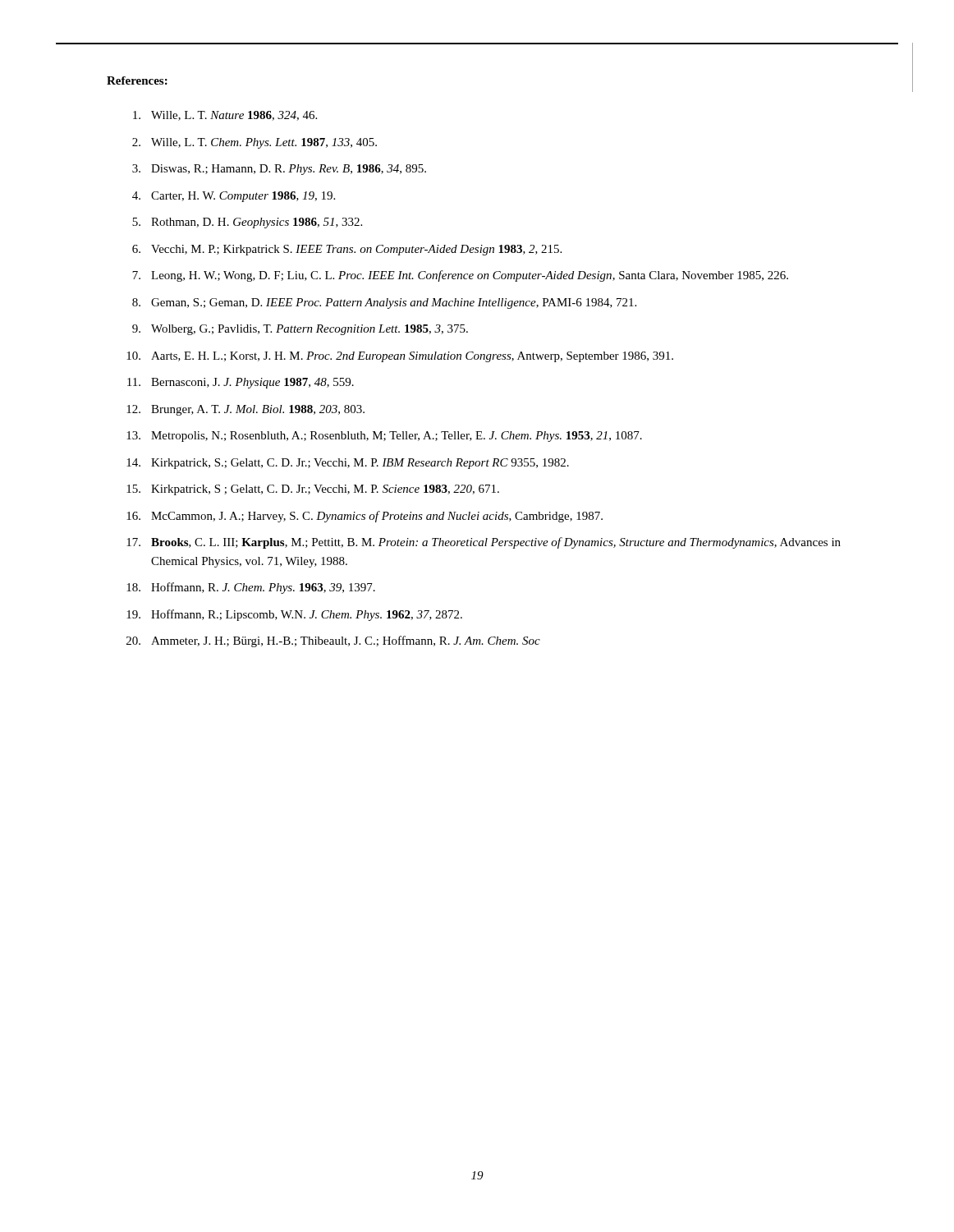Click on the region starting "9. Wolberg, G.; Pavlidis, T."

[300, 330]
